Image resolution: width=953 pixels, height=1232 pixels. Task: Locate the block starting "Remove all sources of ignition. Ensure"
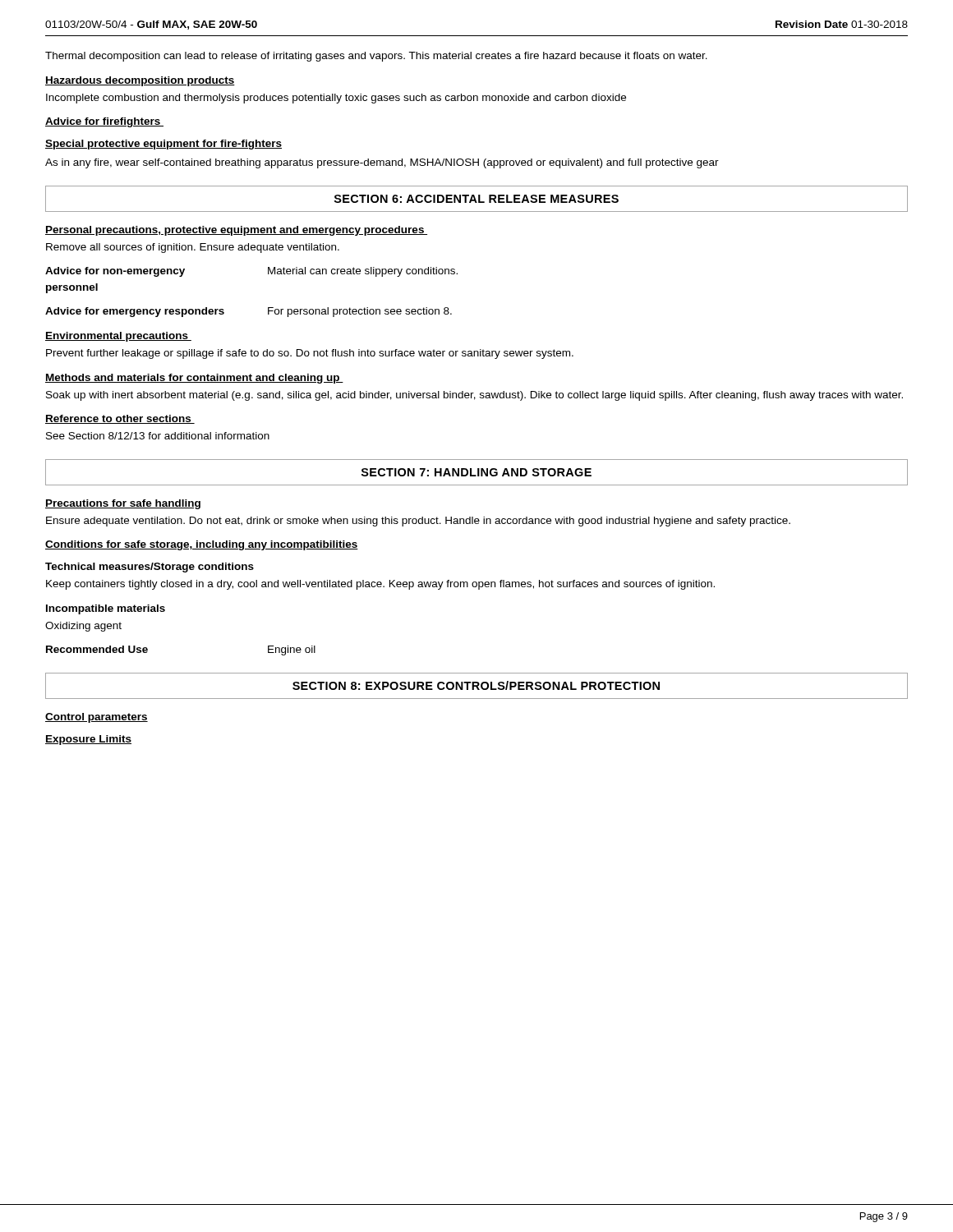point(193,247)
